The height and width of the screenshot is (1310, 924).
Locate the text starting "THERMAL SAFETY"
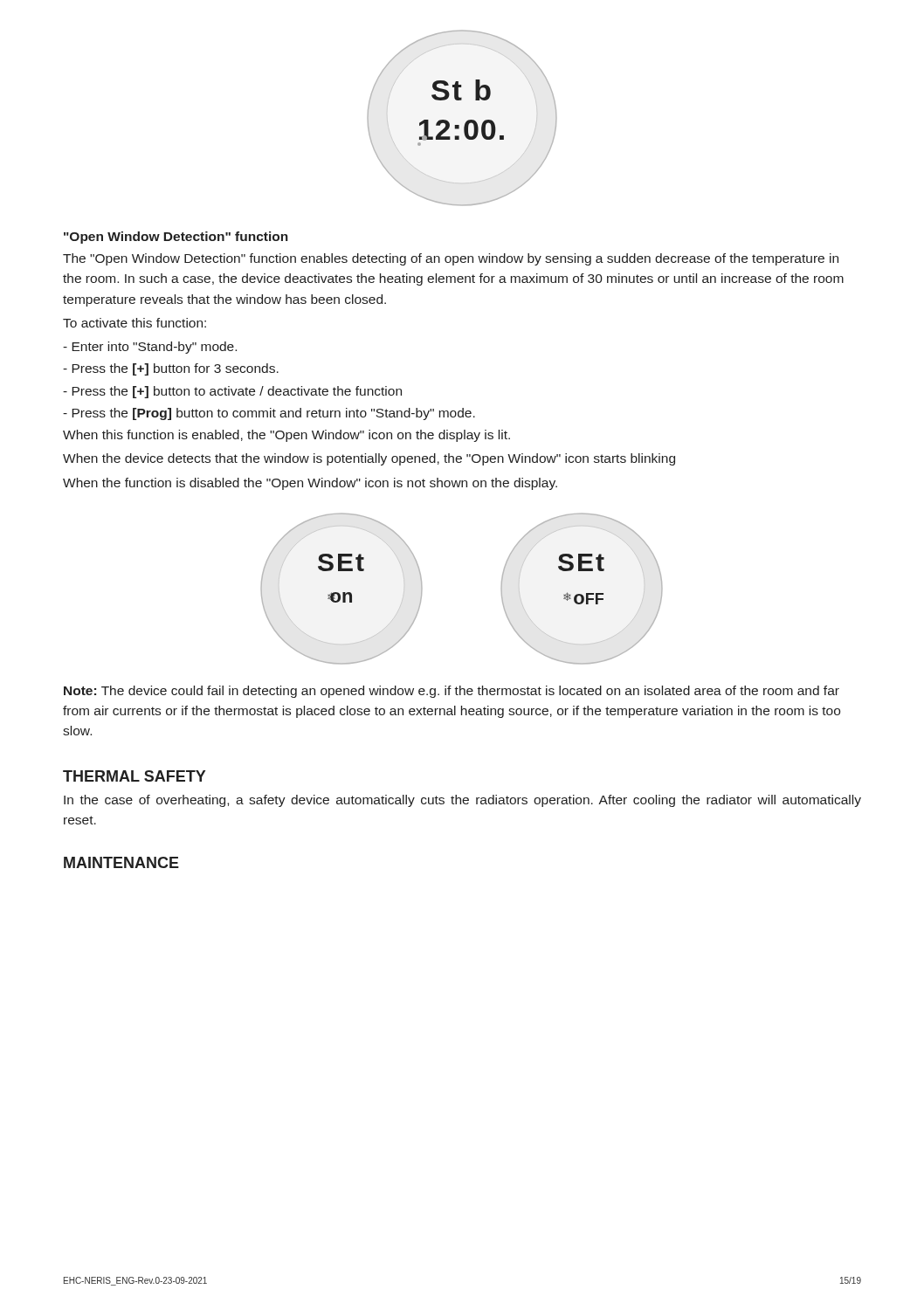click(134, 776)
